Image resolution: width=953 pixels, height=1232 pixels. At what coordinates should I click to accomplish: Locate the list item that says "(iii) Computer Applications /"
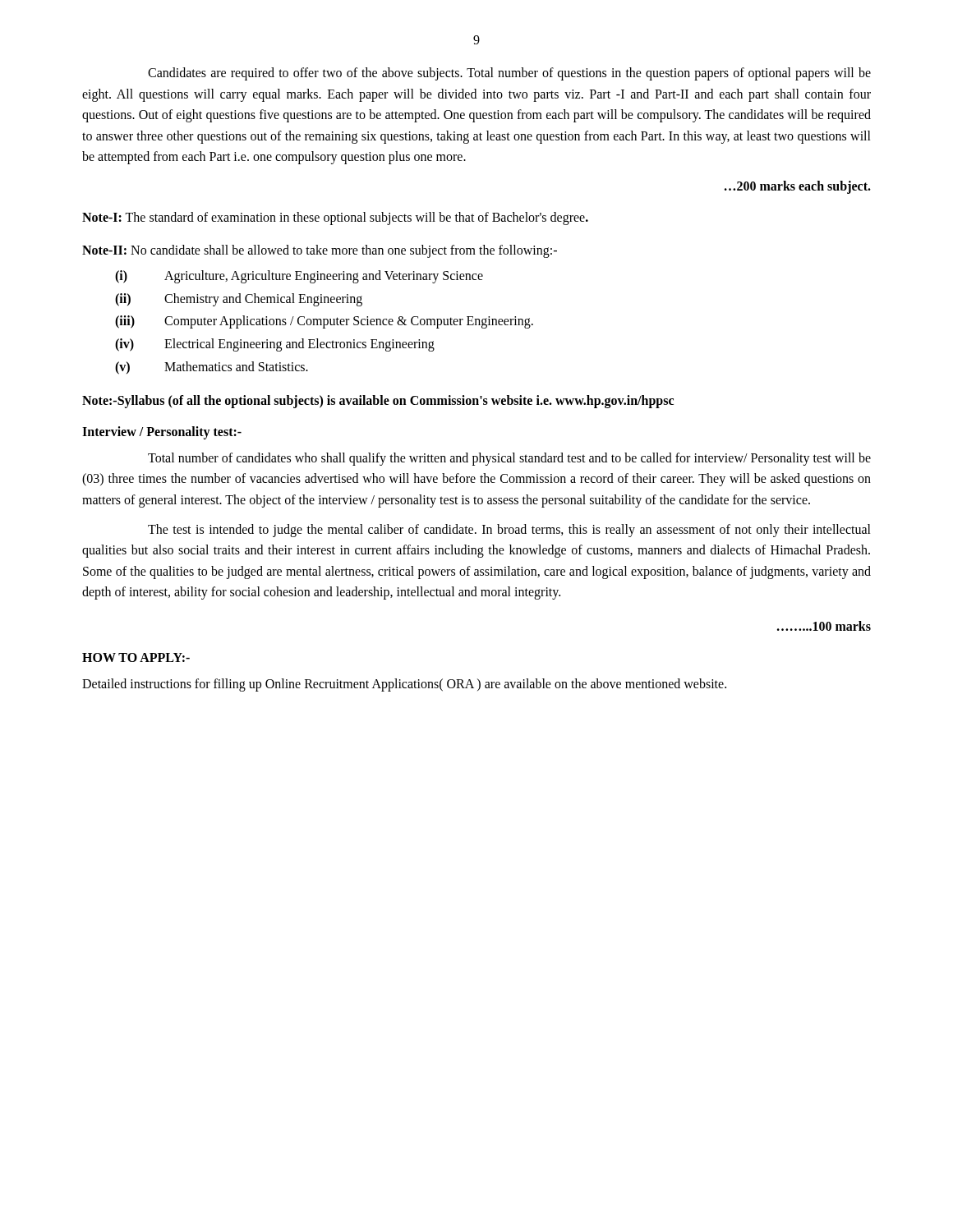point(476,321)
